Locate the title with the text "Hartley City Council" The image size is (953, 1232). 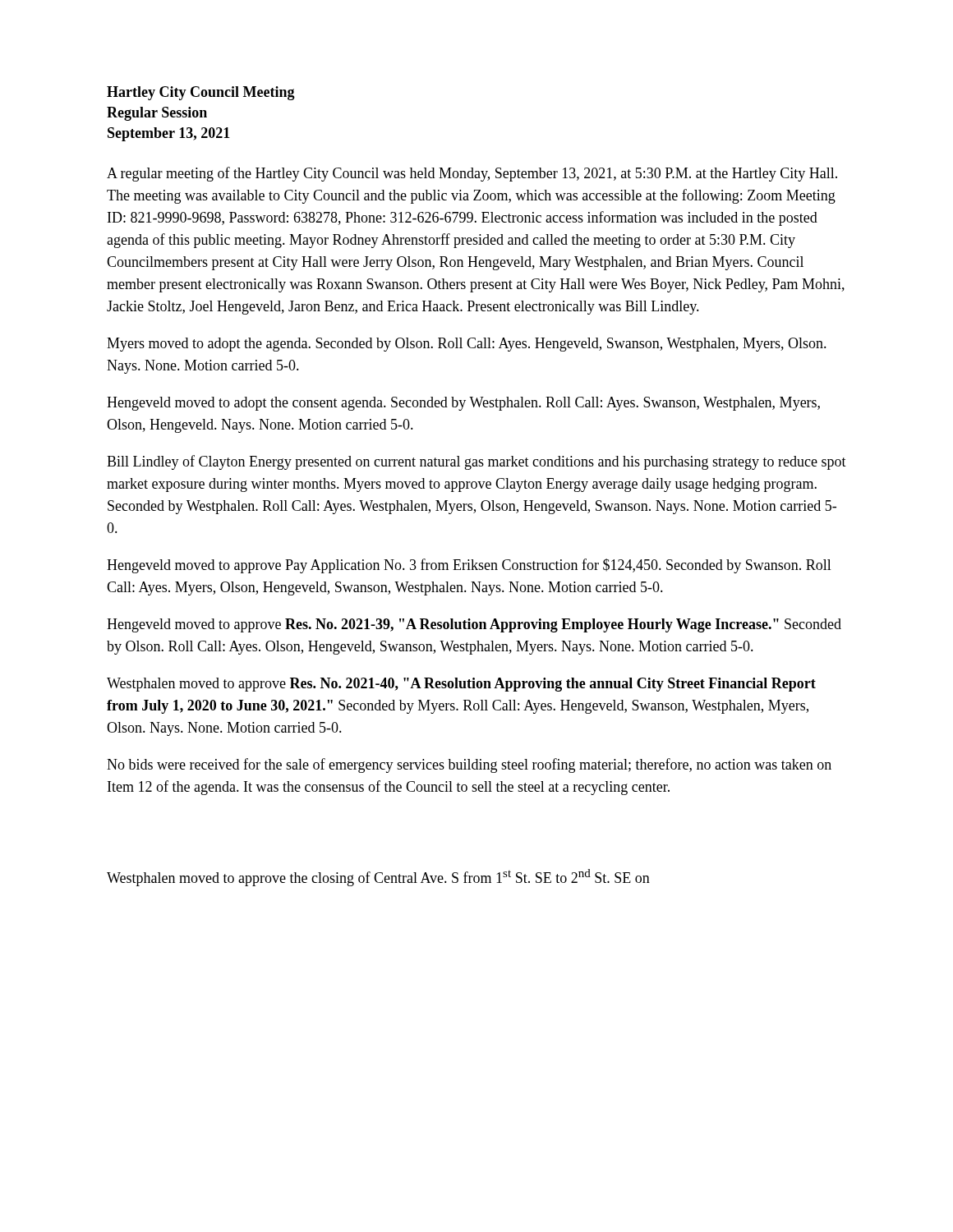point(201,93)
